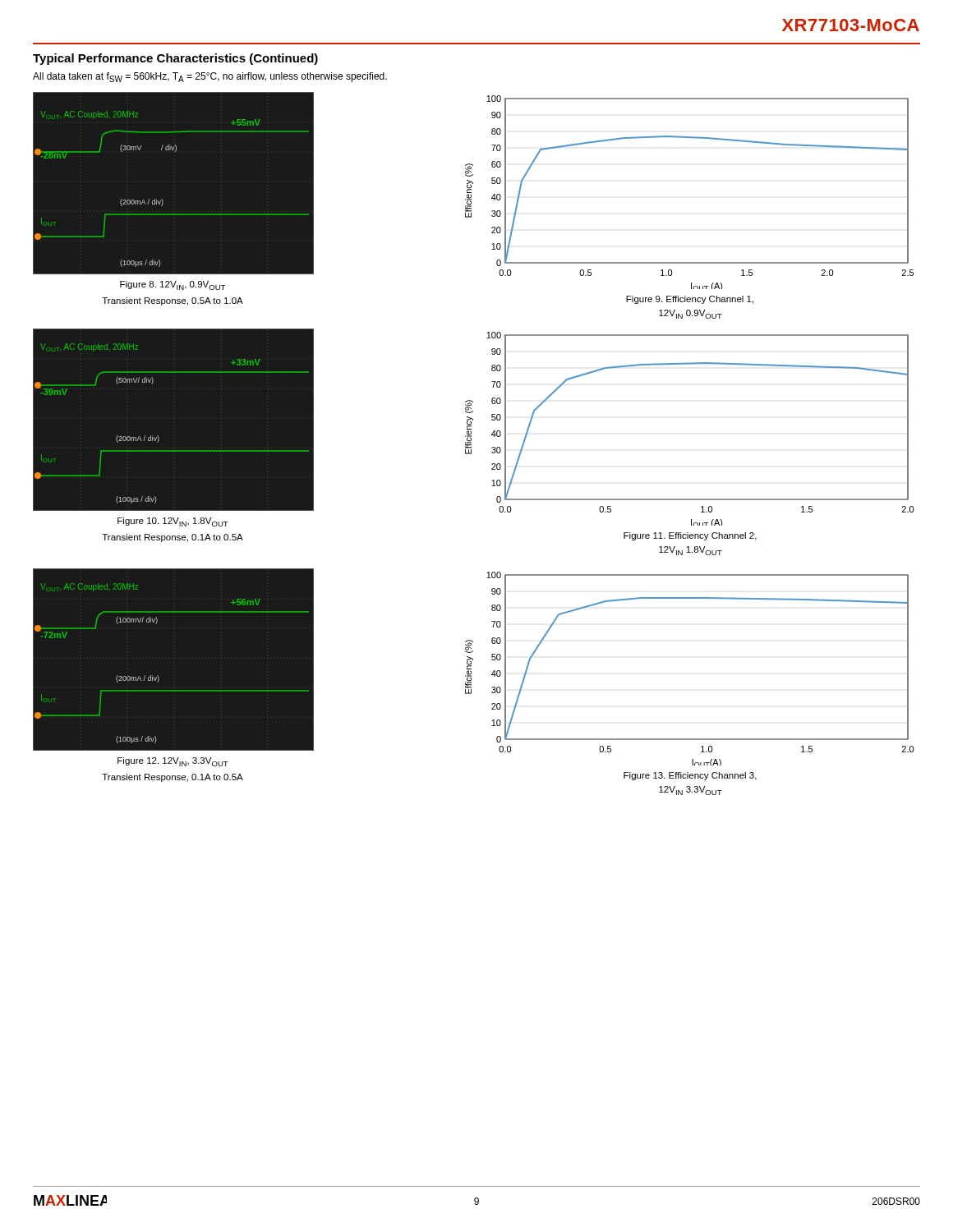The image size is (953, 1232).
Task: Locate the region starting "Figure 10. 12VIN, 1.8VOUTTransient Response, 0.1A"
Action: coord(173,529)
